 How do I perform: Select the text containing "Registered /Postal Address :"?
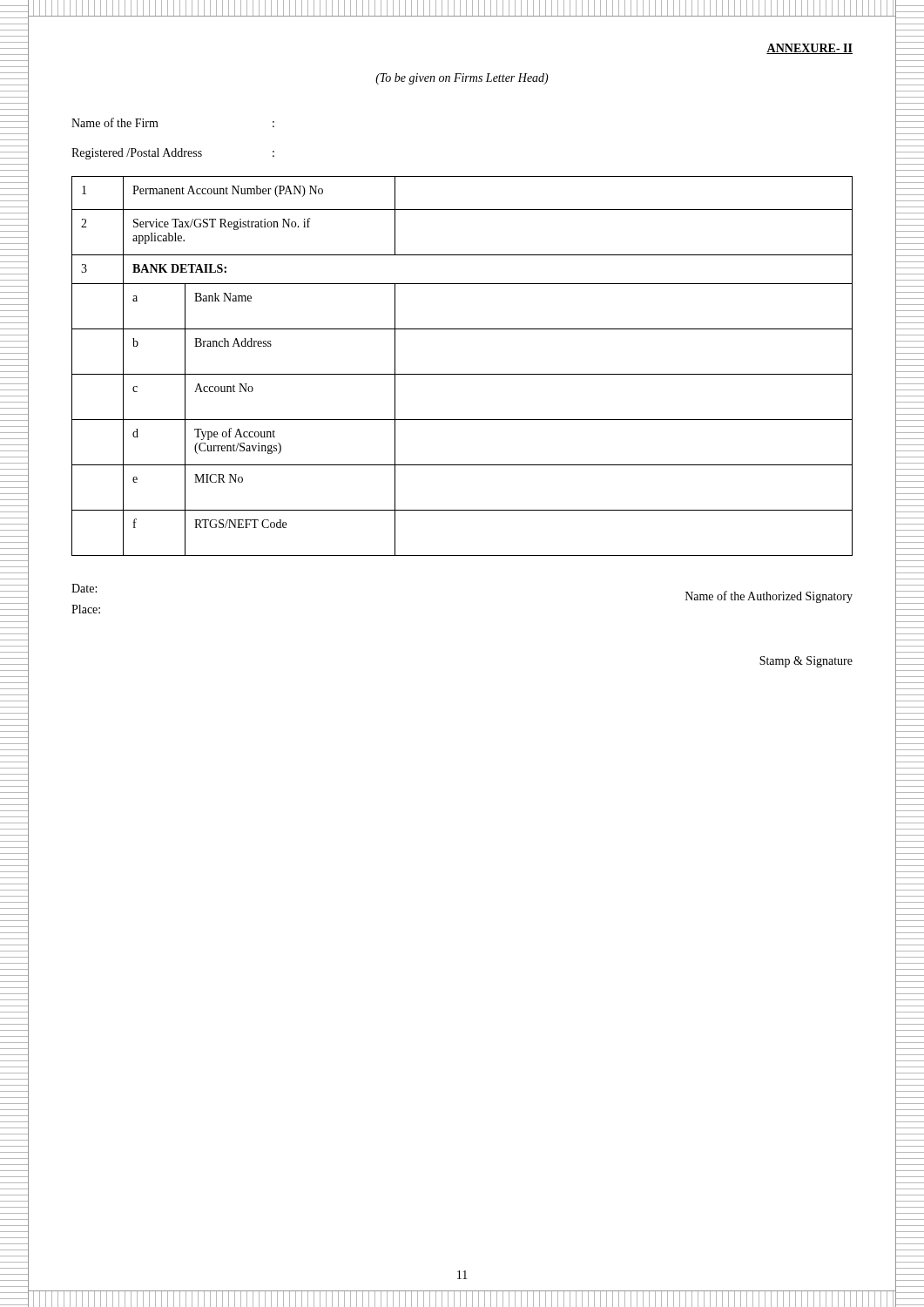[x=173, y=153]
